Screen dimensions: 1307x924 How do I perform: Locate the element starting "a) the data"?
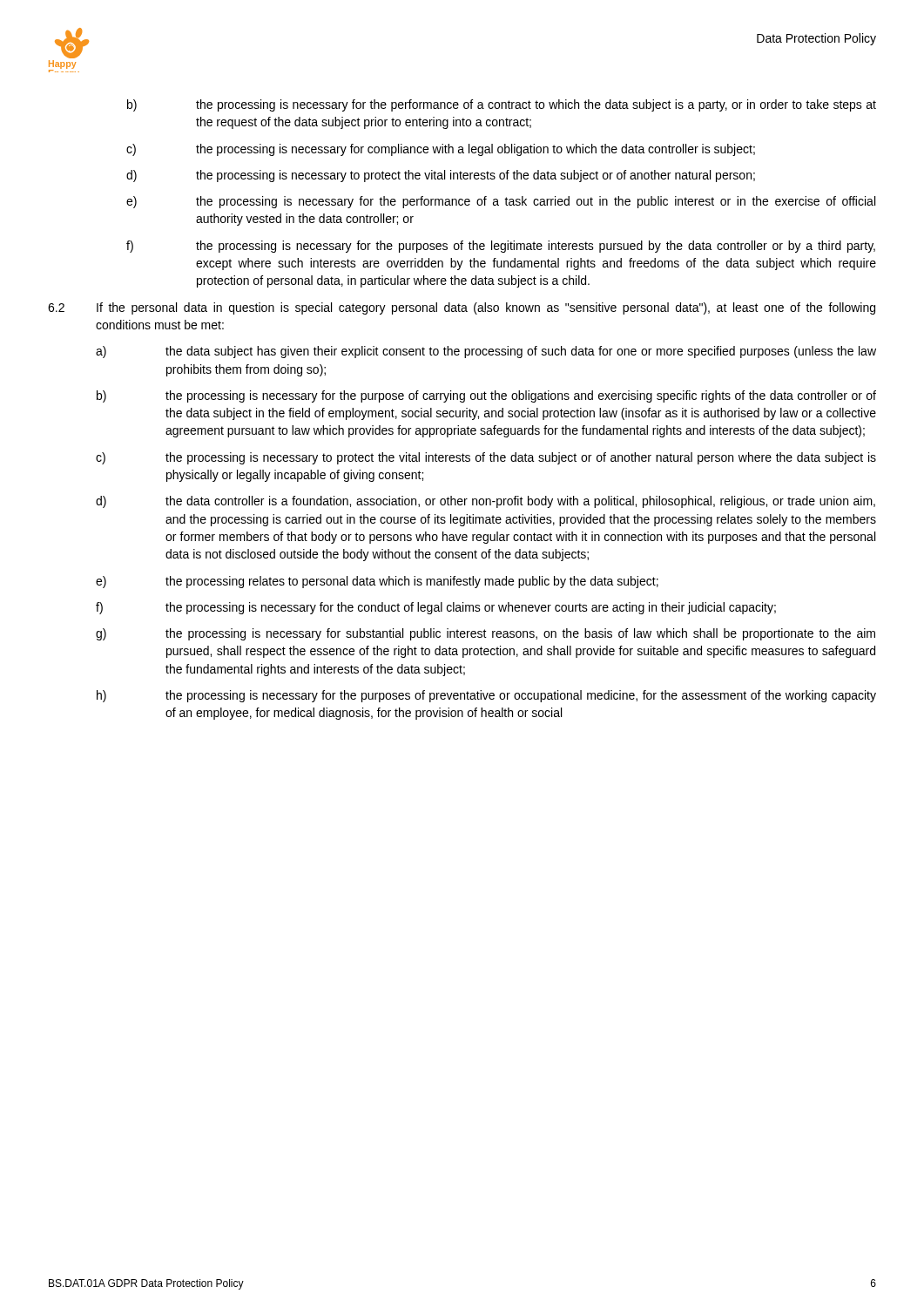tap(462, 360)
